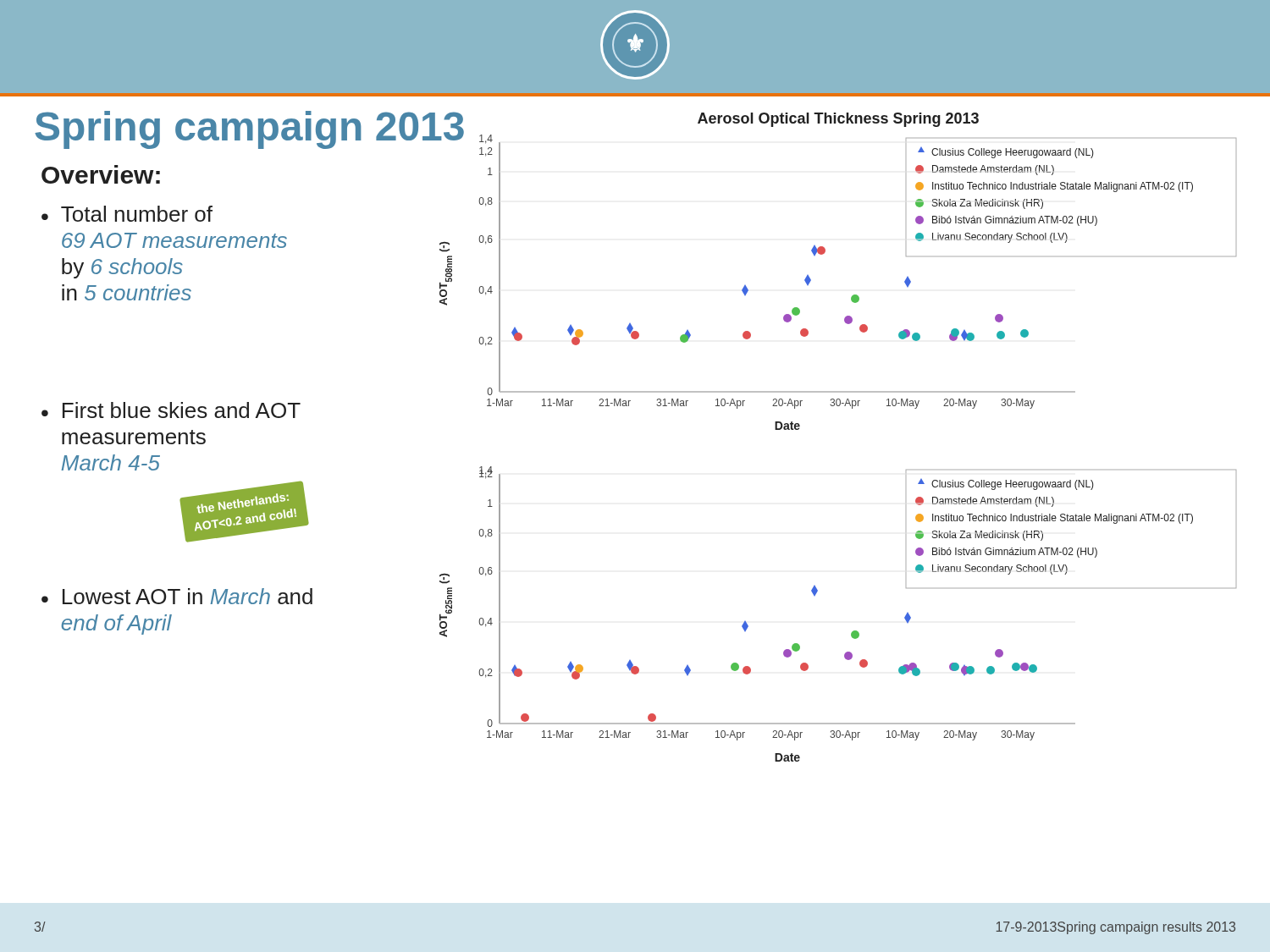
Task: Select the list item containing "• First blue skies and AOTmeasurementsMarch"
Action: click(171, 437)
